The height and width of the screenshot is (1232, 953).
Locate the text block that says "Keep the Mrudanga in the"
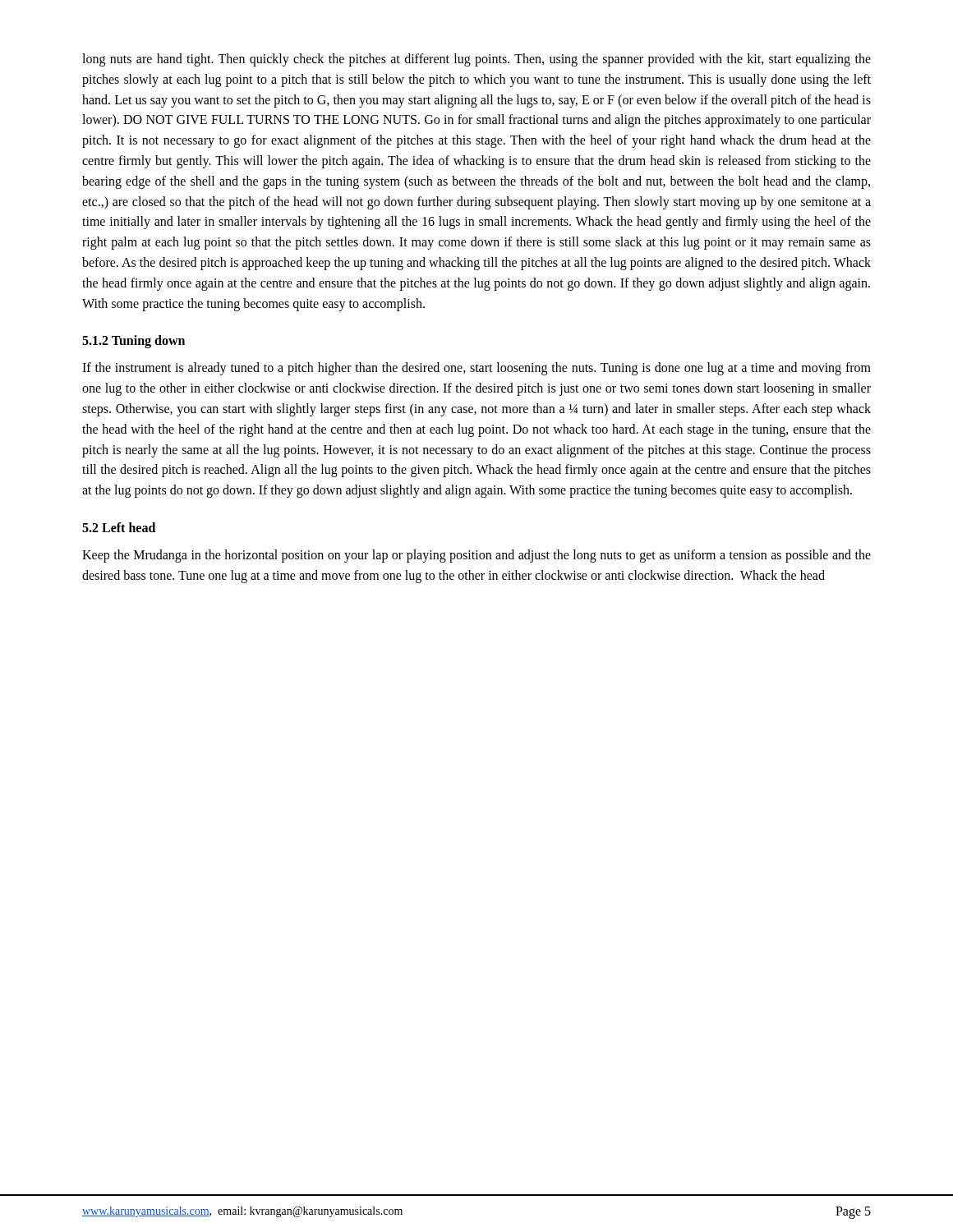476,565
